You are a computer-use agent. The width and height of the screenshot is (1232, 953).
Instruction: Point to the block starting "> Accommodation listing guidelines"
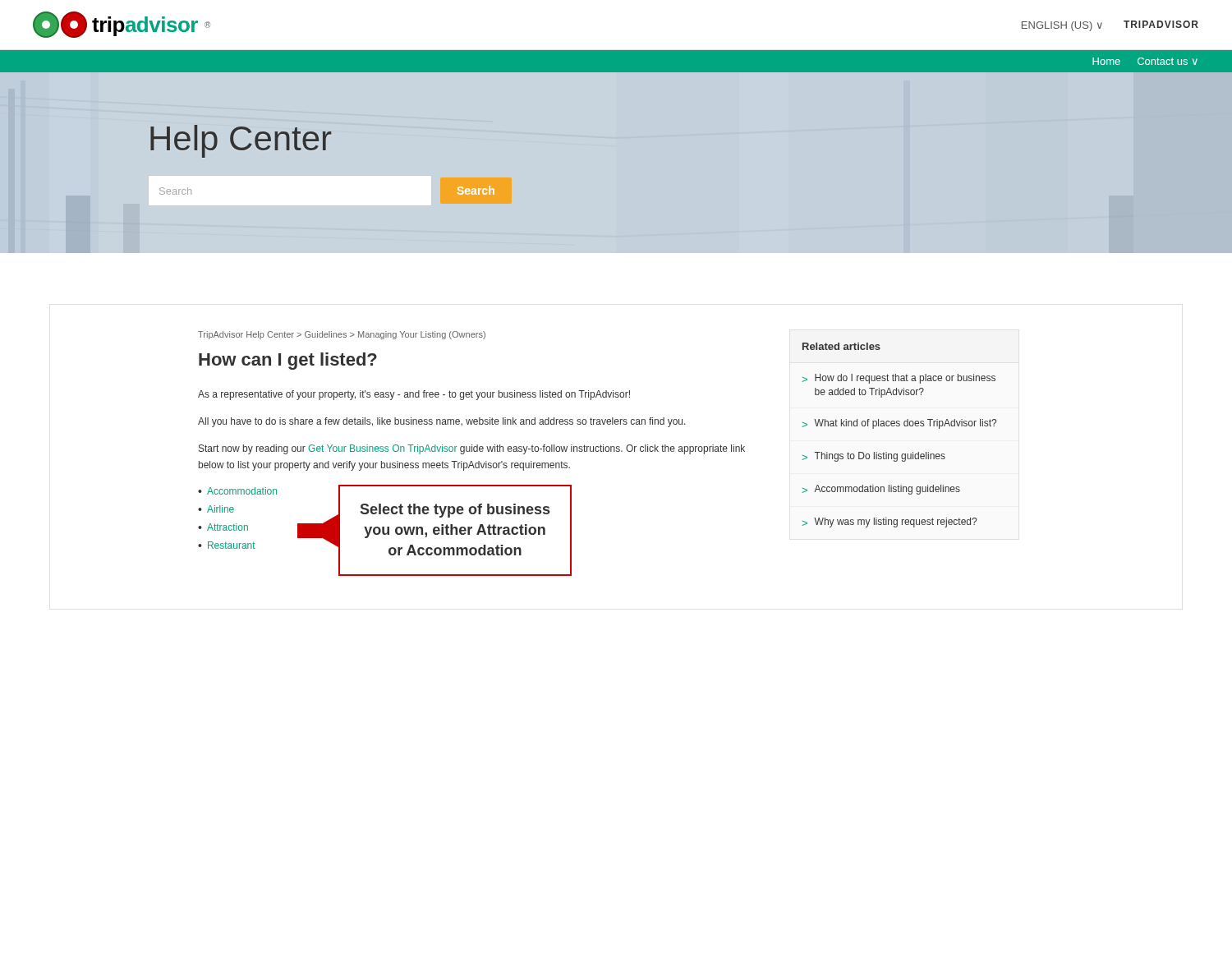pyautogui.click(x=881, y=490)
